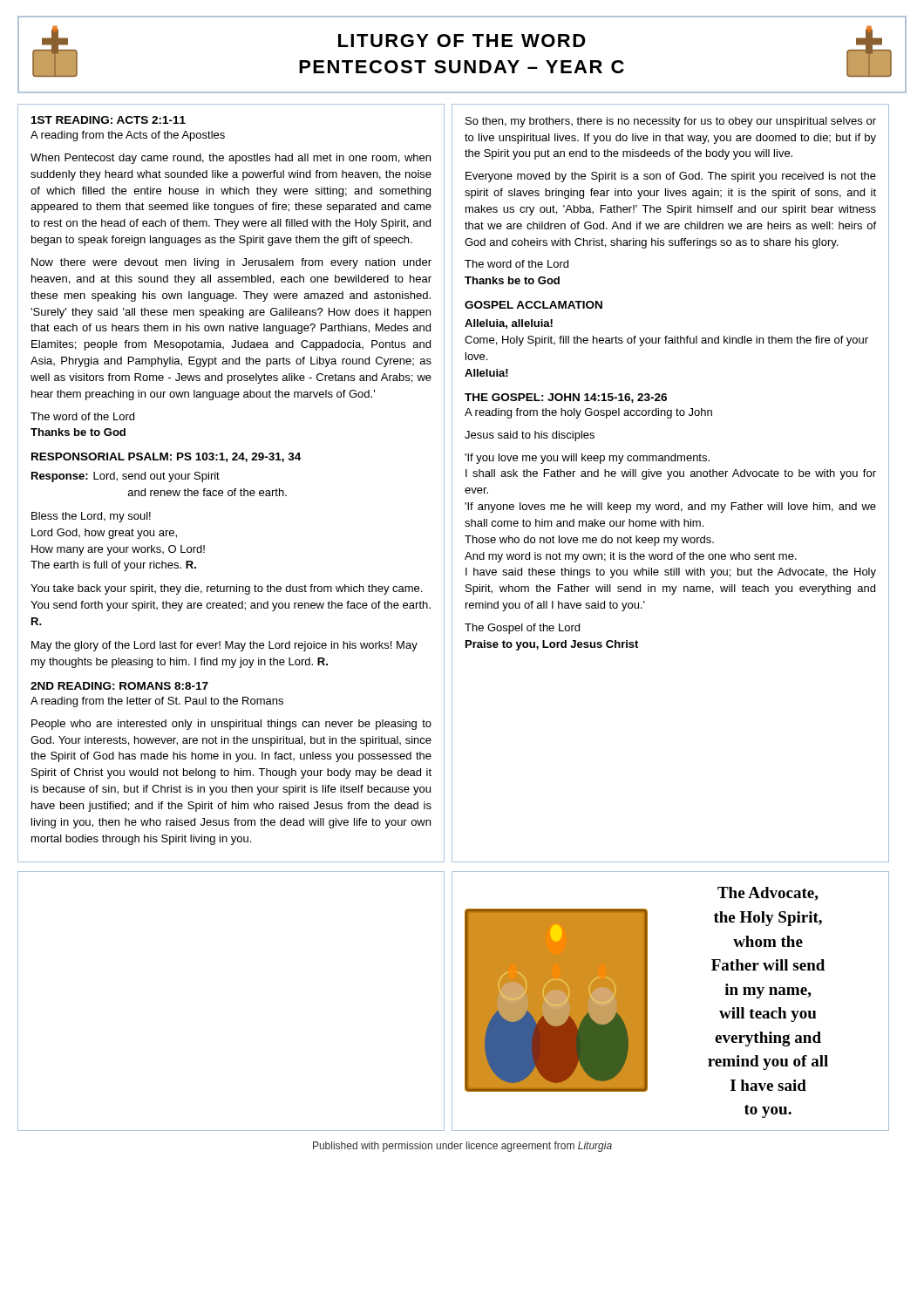Locate the text block with the text "People who are interested only in"
The width and height of the screenshot is (924, 1308).
click(231, 781)
